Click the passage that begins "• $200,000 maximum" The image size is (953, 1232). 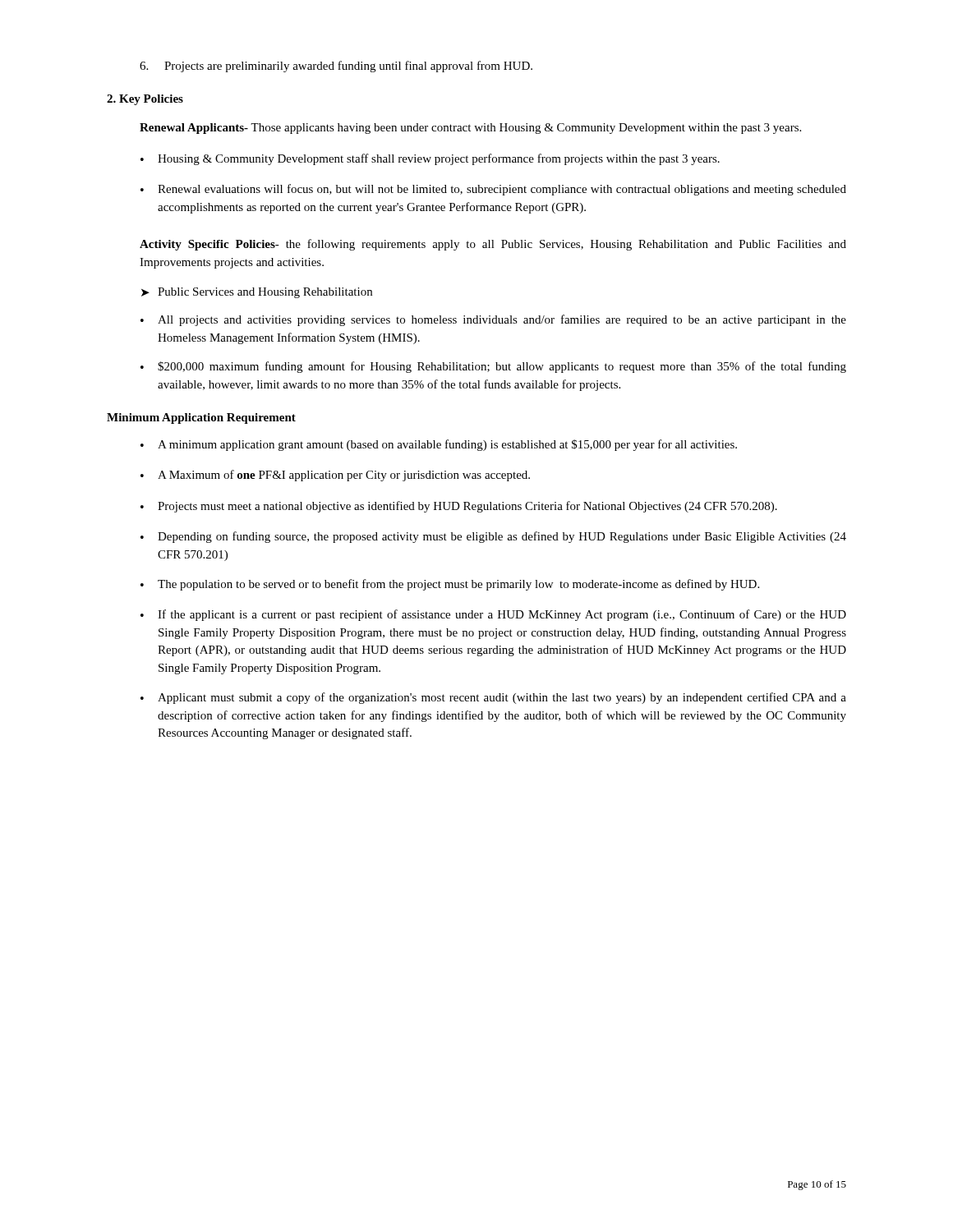click(493, 376)
